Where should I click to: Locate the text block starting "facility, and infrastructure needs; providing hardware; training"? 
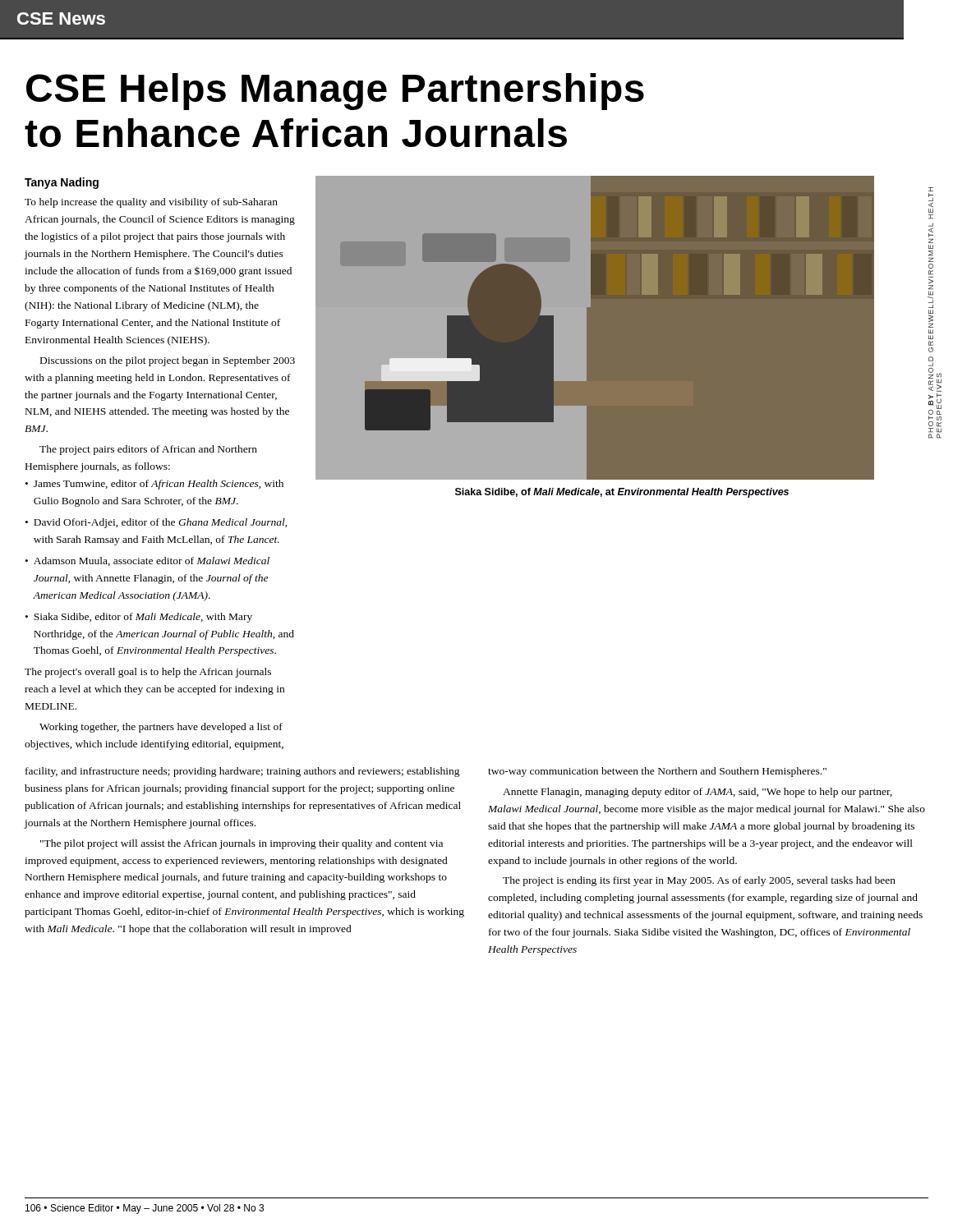pos(245,851)
